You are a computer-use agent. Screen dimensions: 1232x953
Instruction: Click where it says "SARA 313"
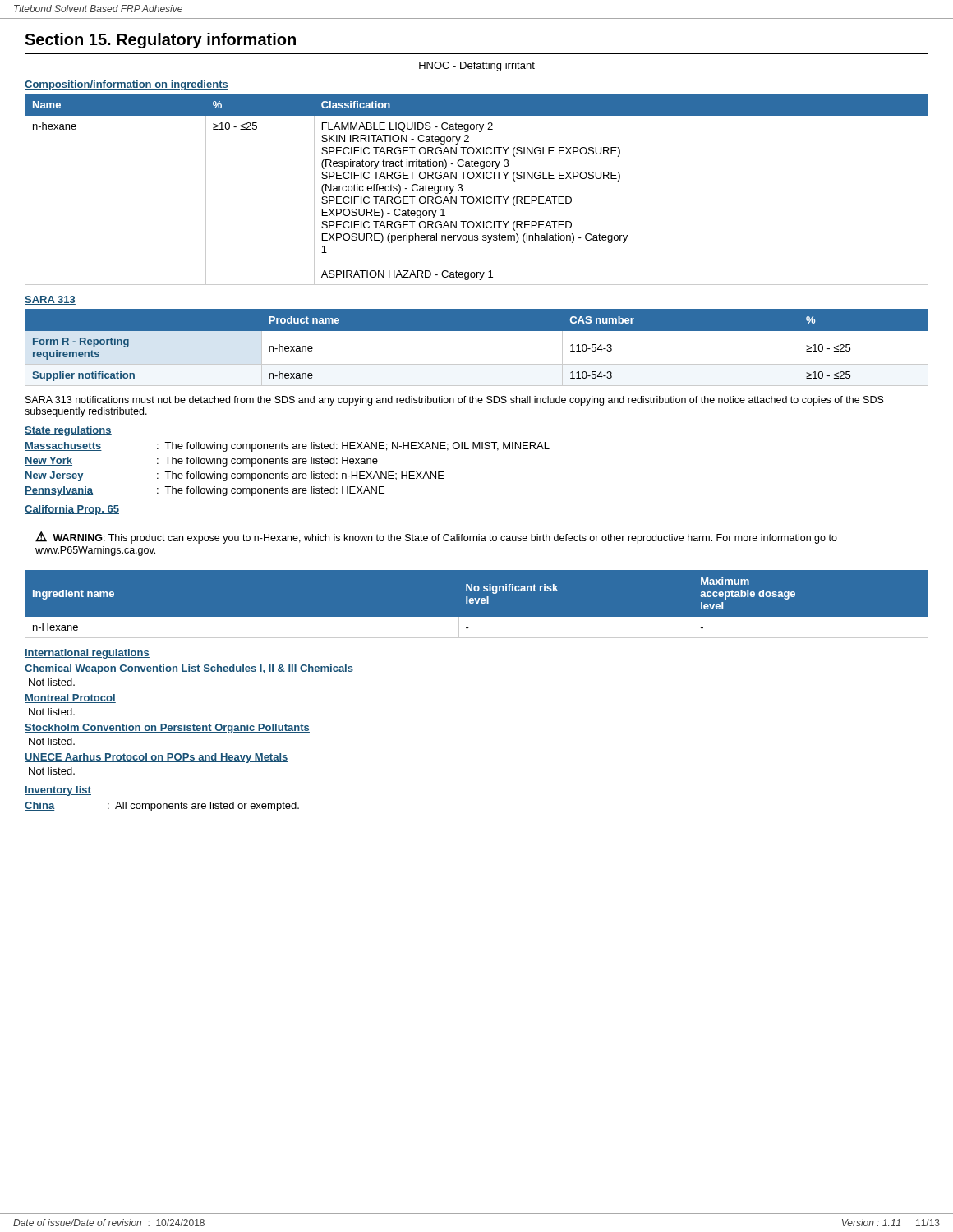pos(50,299)
